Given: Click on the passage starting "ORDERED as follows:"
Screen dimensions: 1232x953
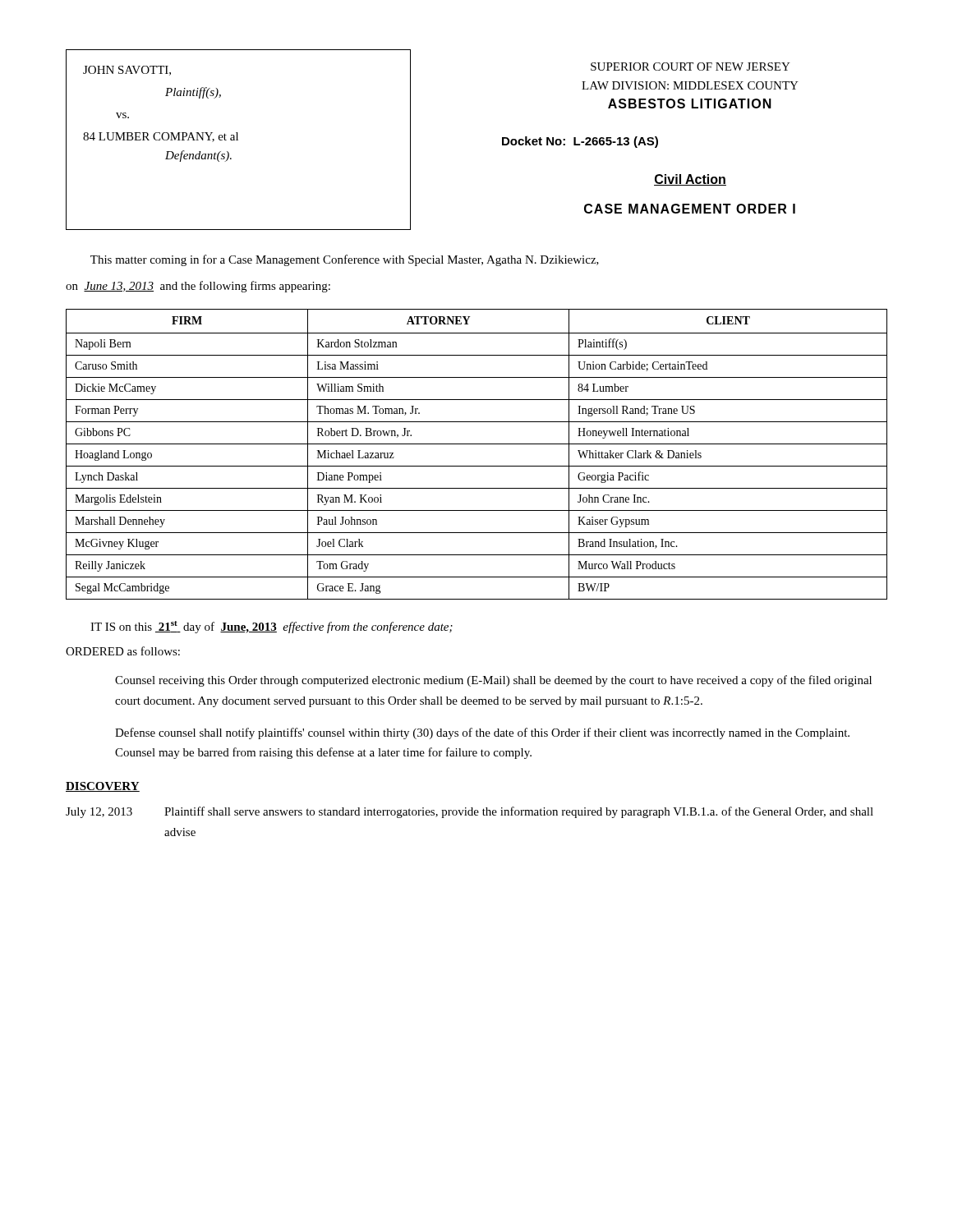Looking at the screenshot, I should [123, 651].
